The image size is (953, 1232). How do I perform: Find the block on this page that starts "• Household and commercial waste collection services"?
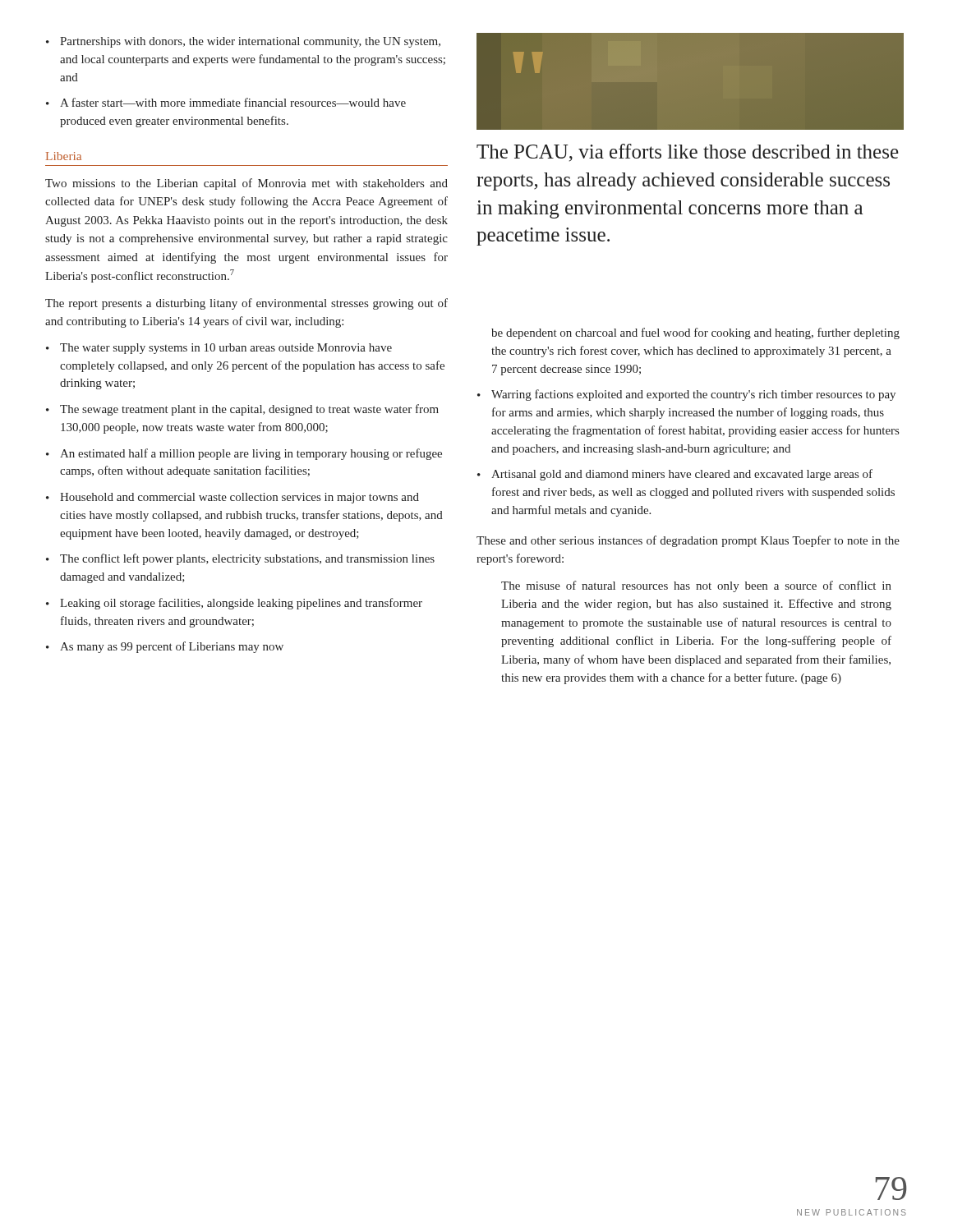point(246,516)
